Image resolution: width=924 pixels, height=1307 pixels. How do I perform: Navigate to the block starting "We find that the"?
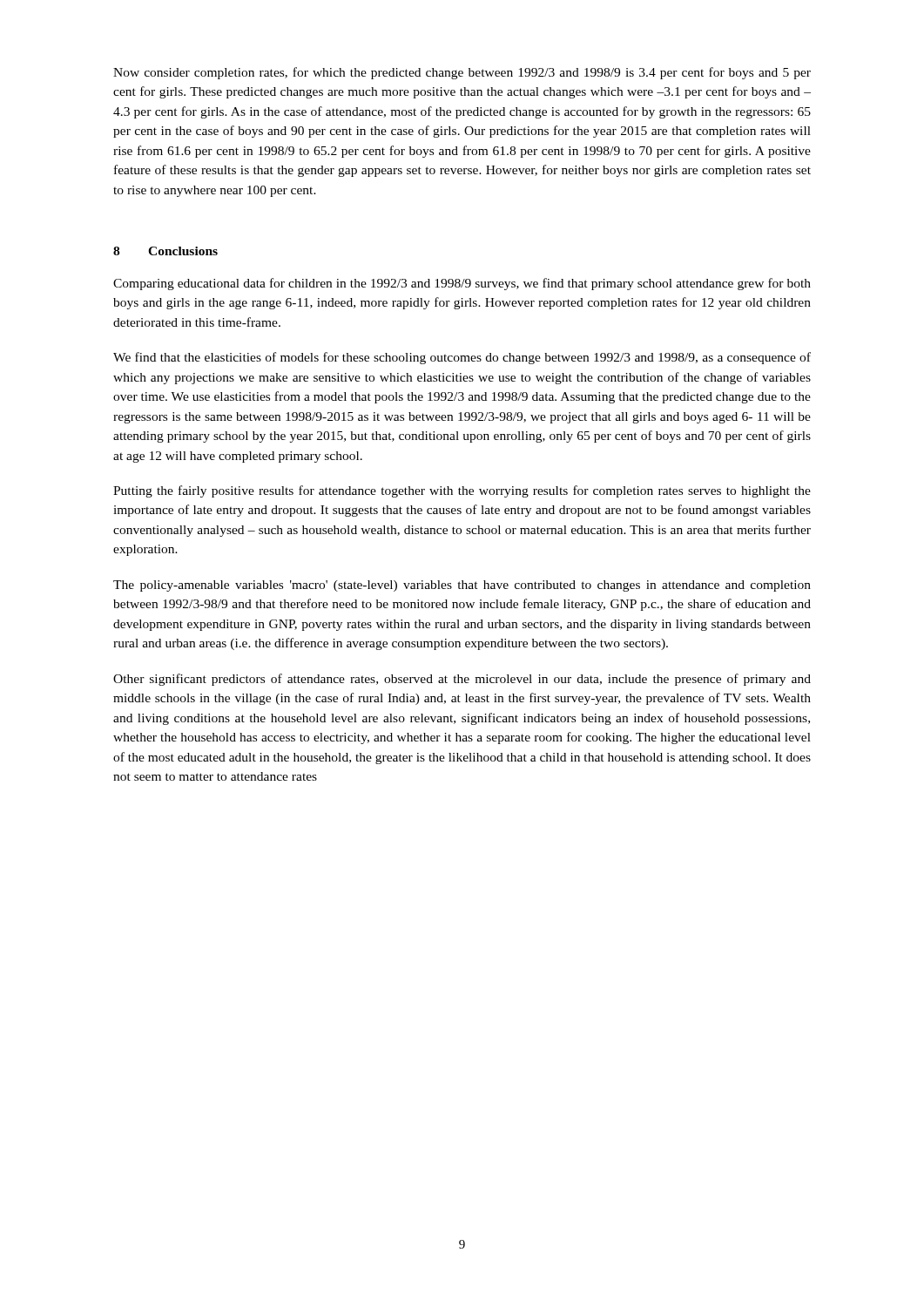click(462, 406)
